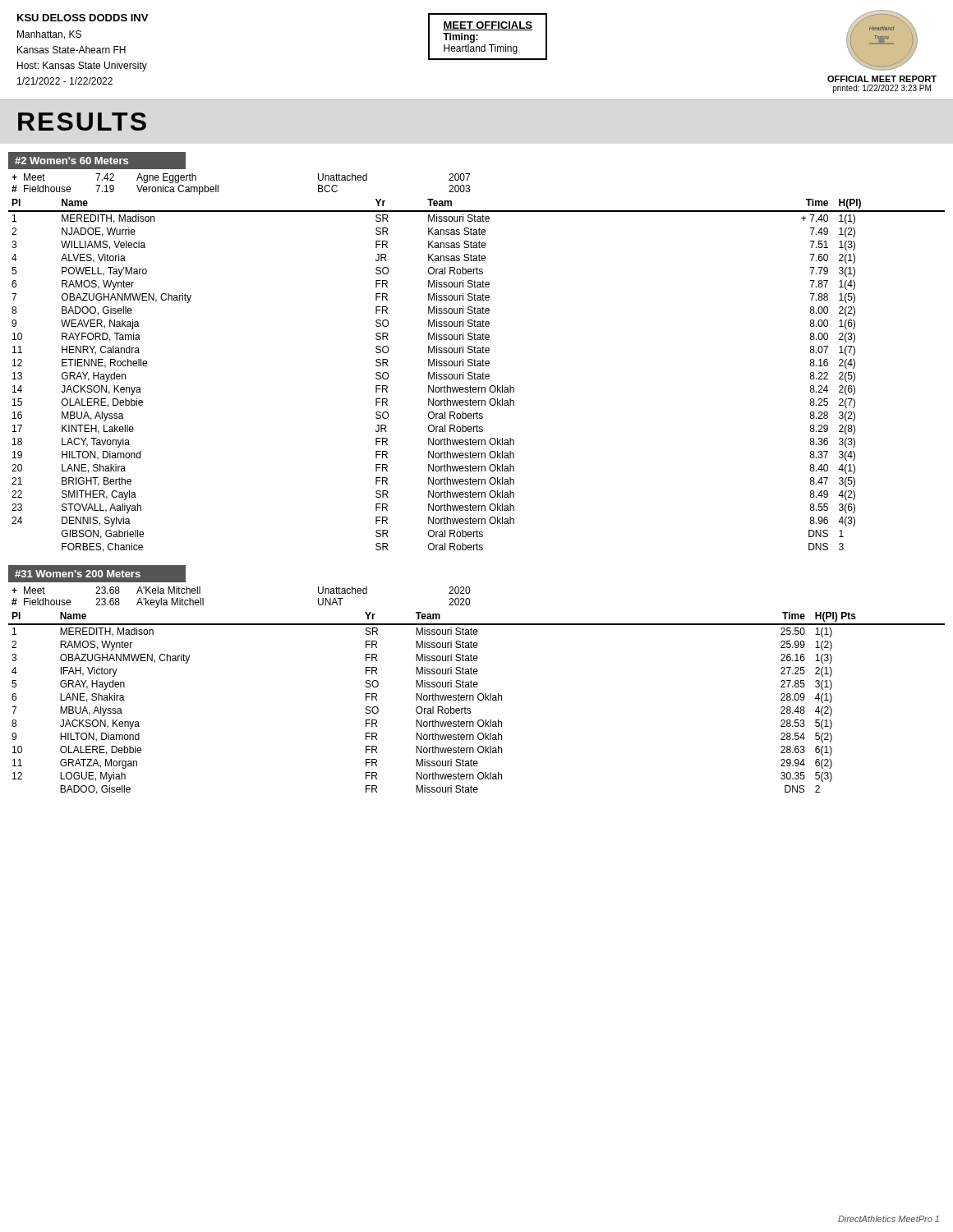Select the section header with the text "#31 Women's 200 Meters"
The image size is (953, 1232).
(78, 574)
